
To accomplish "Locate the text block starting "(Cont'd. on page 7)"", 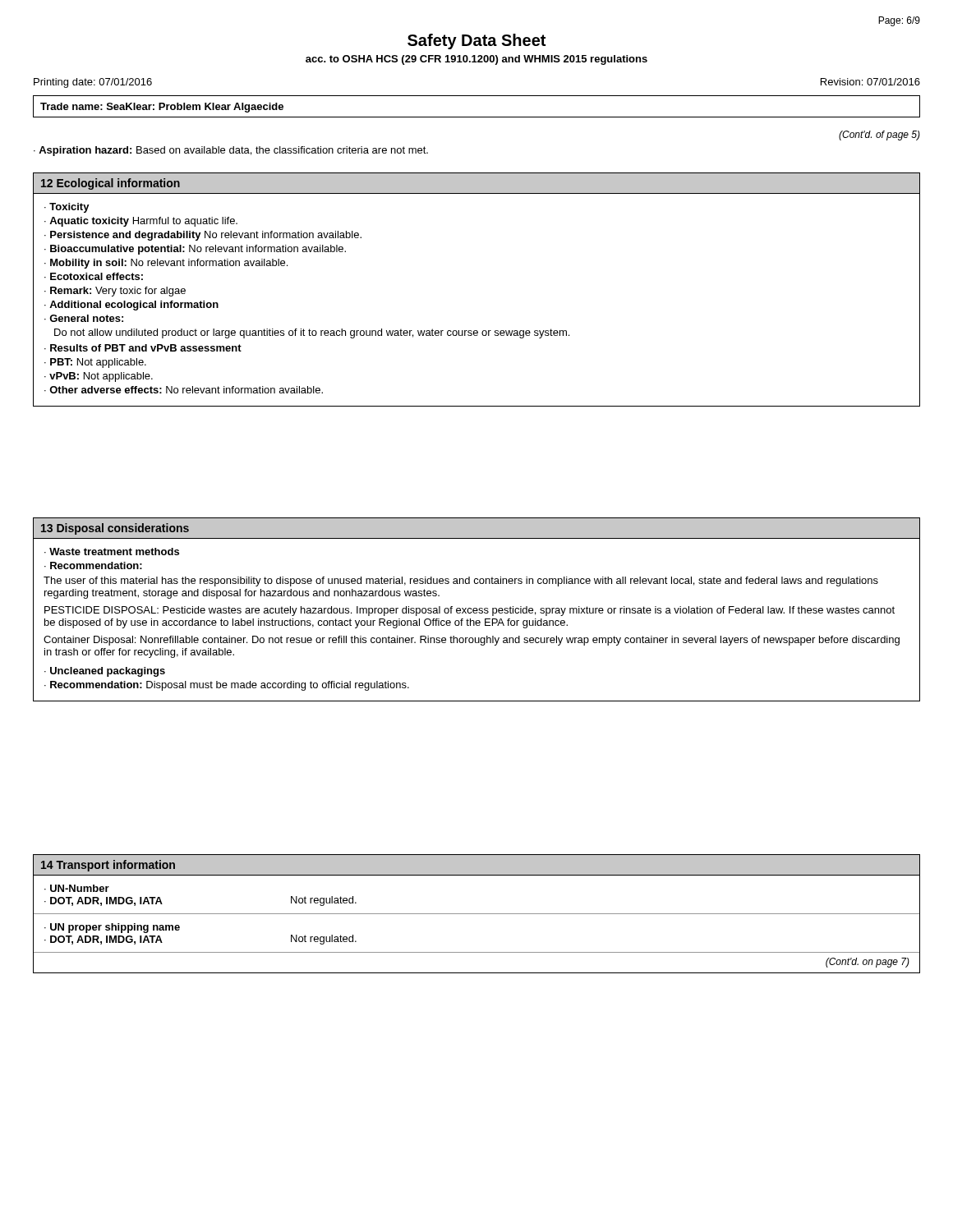I will tap(867, 962).
